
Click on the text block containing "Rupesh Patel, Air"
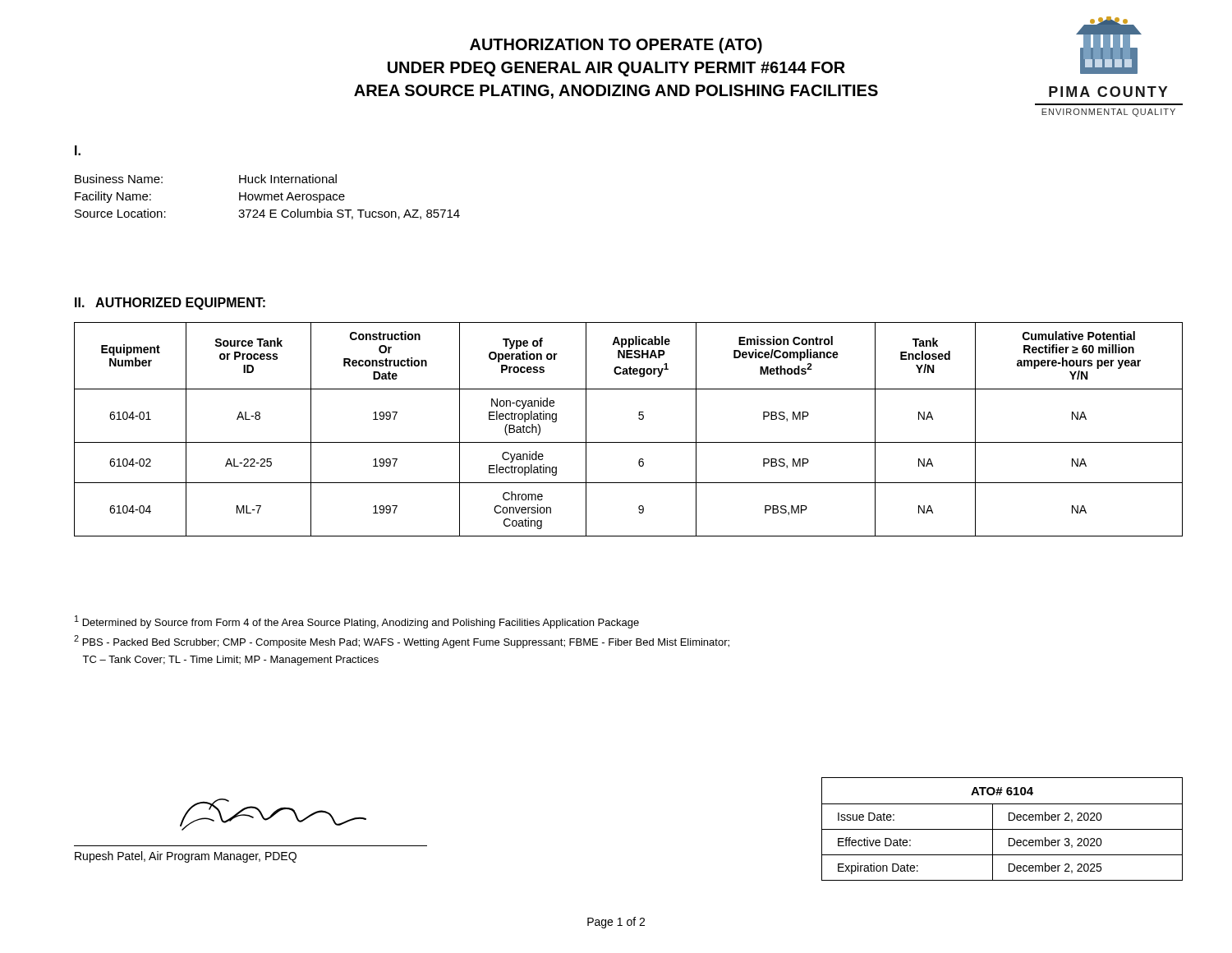185,856
